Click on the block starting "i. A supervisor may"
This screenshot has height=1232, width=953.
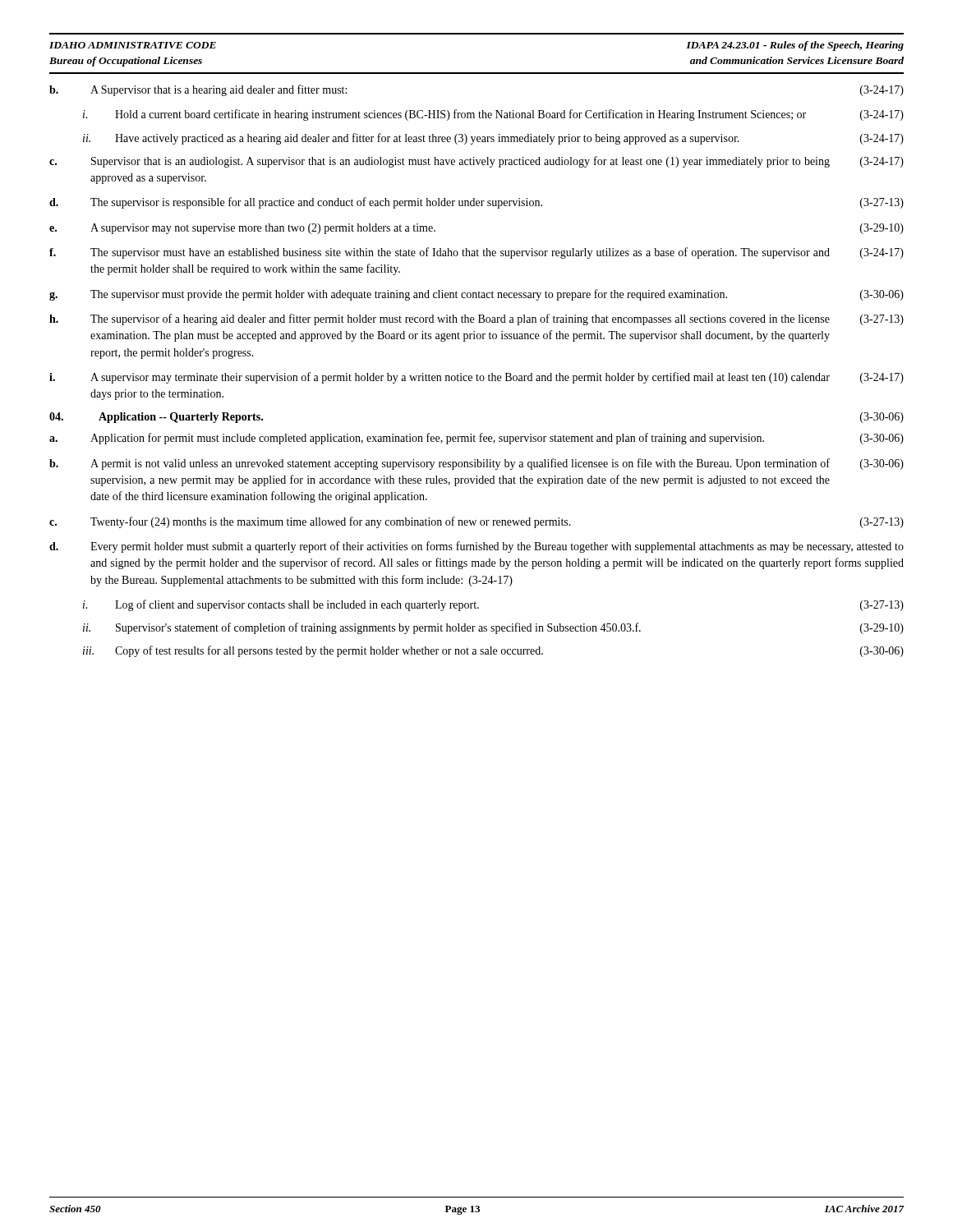(476, 386)
